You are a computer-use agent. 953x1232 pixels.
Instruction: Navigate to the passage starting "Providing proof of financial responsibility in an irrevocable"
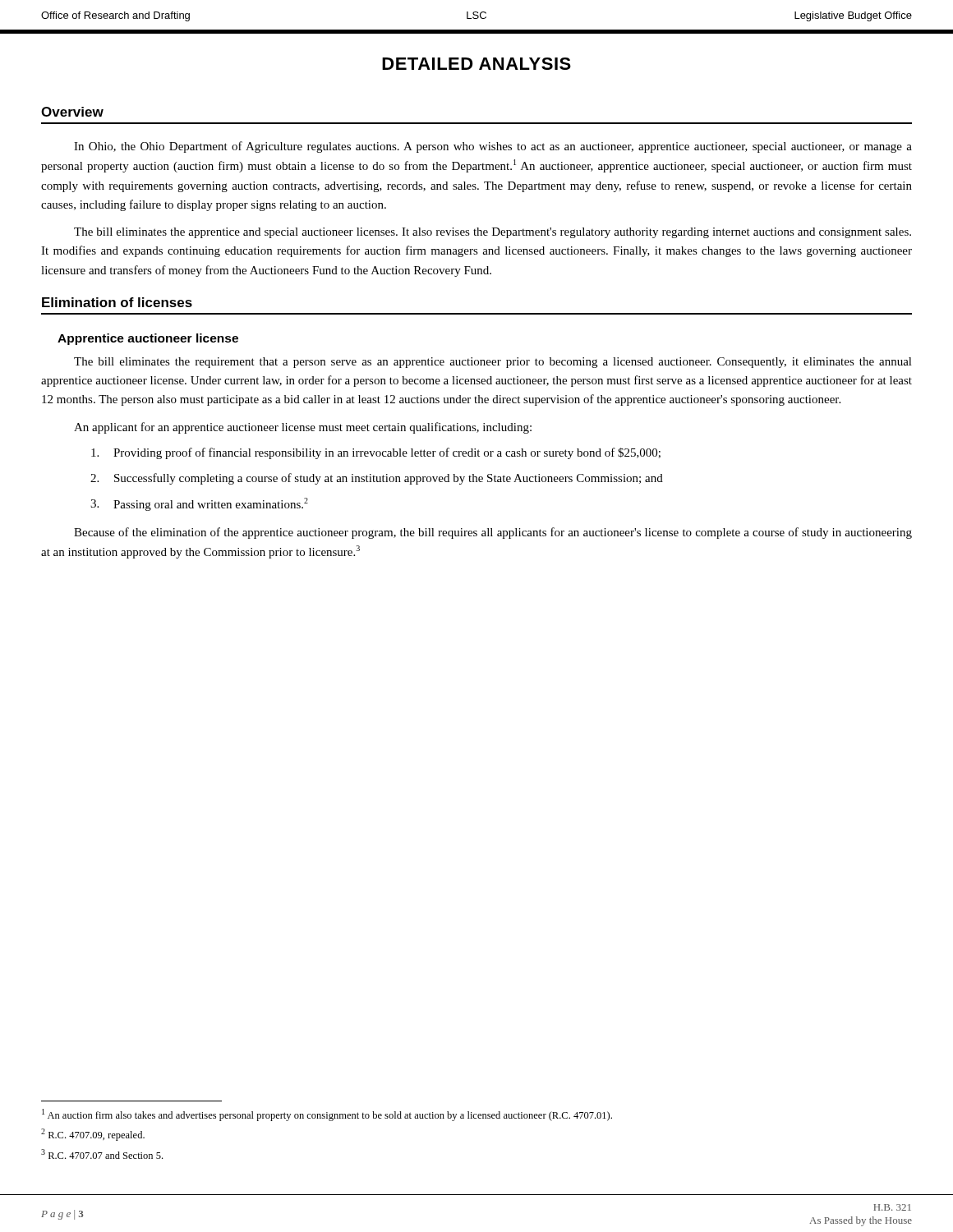pyautogui.click(x=376, y=453)
